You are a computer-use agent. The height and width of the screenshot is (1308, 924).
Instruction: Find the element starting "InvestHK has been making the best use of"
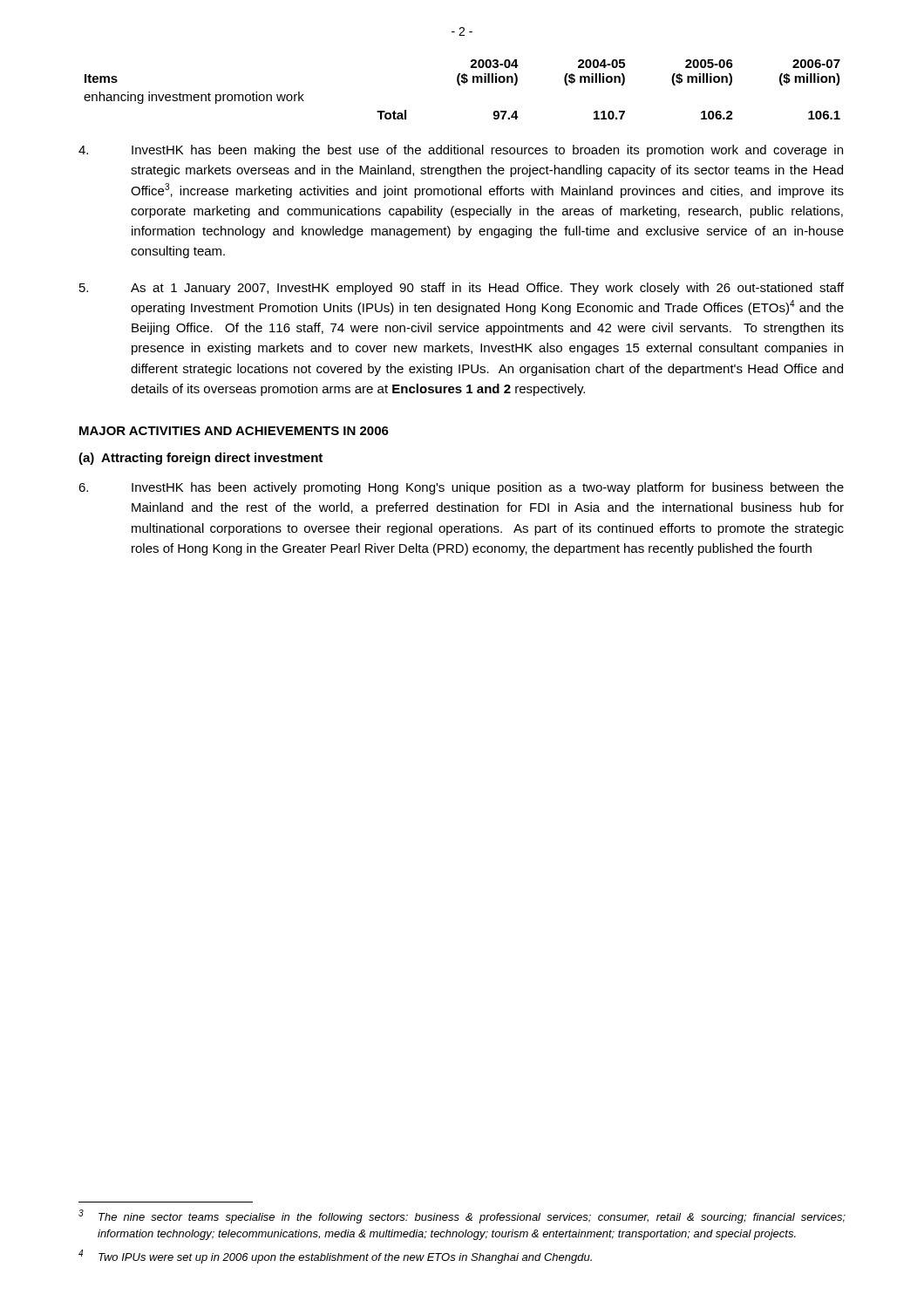pos(461,200)
